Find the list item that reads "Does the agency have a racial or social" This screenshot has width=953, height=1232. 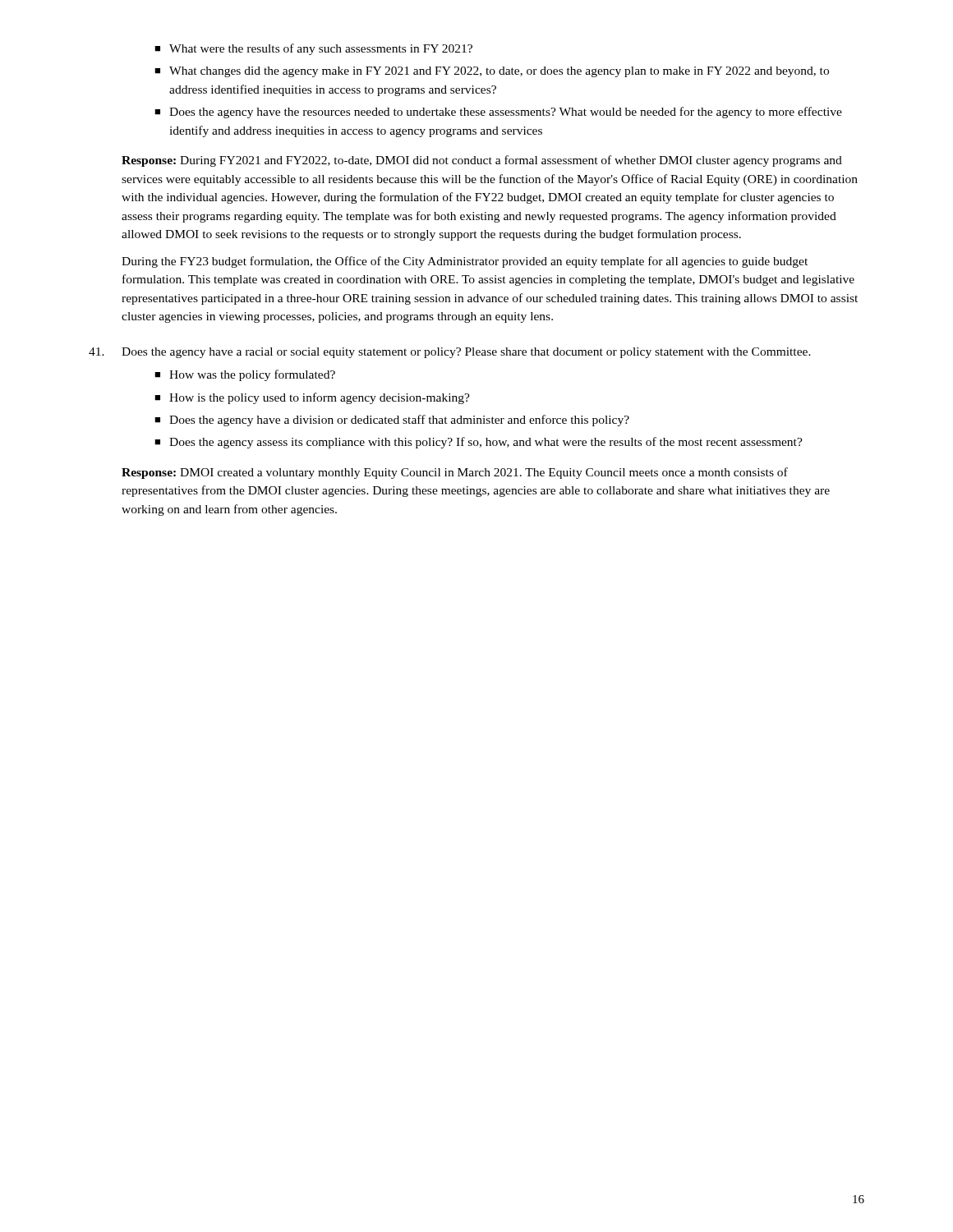[466, 351]
